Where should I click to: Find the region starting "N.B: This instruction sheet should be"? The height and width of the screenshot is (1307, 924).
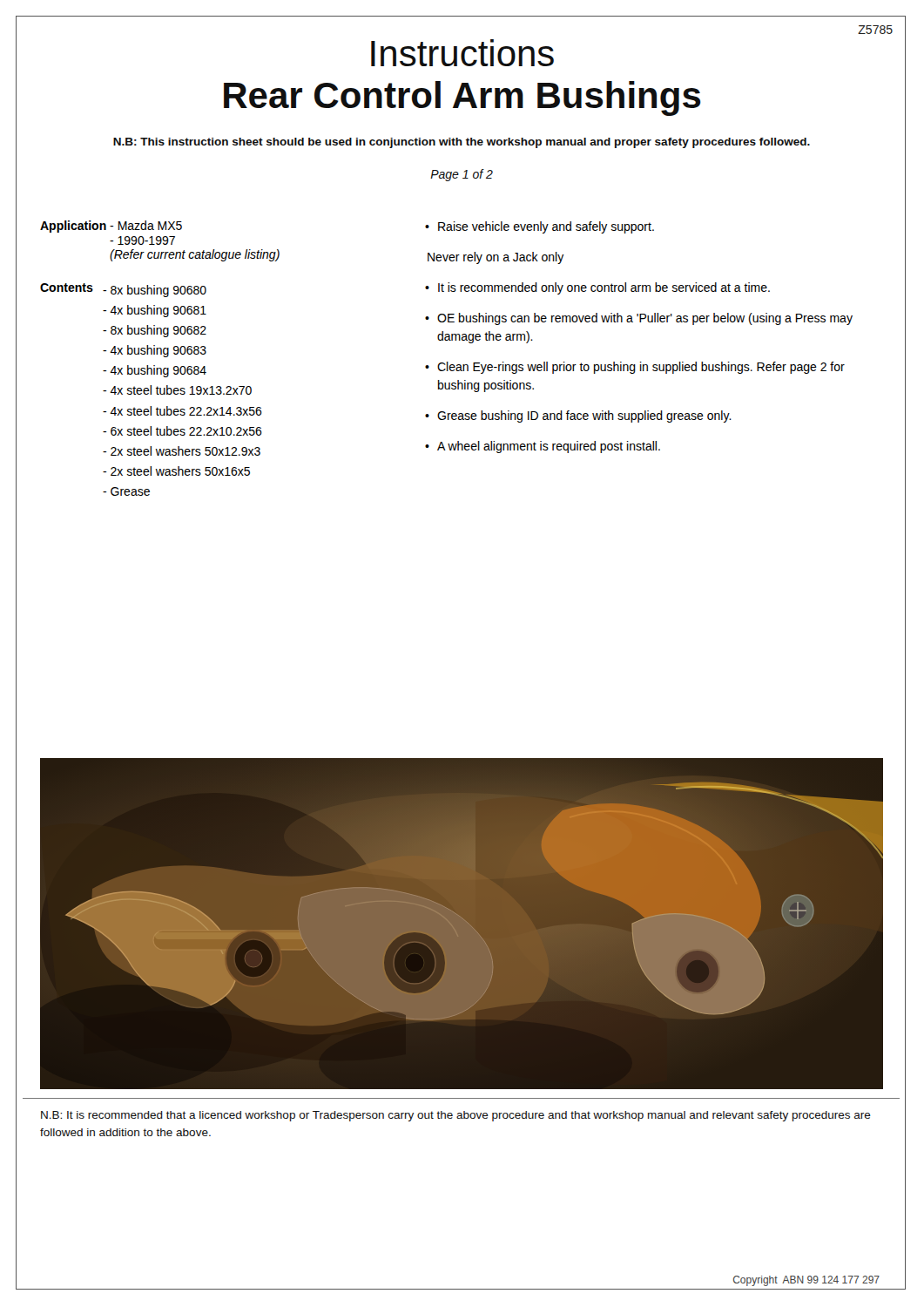pyautogui.click(x=462, y=142)
